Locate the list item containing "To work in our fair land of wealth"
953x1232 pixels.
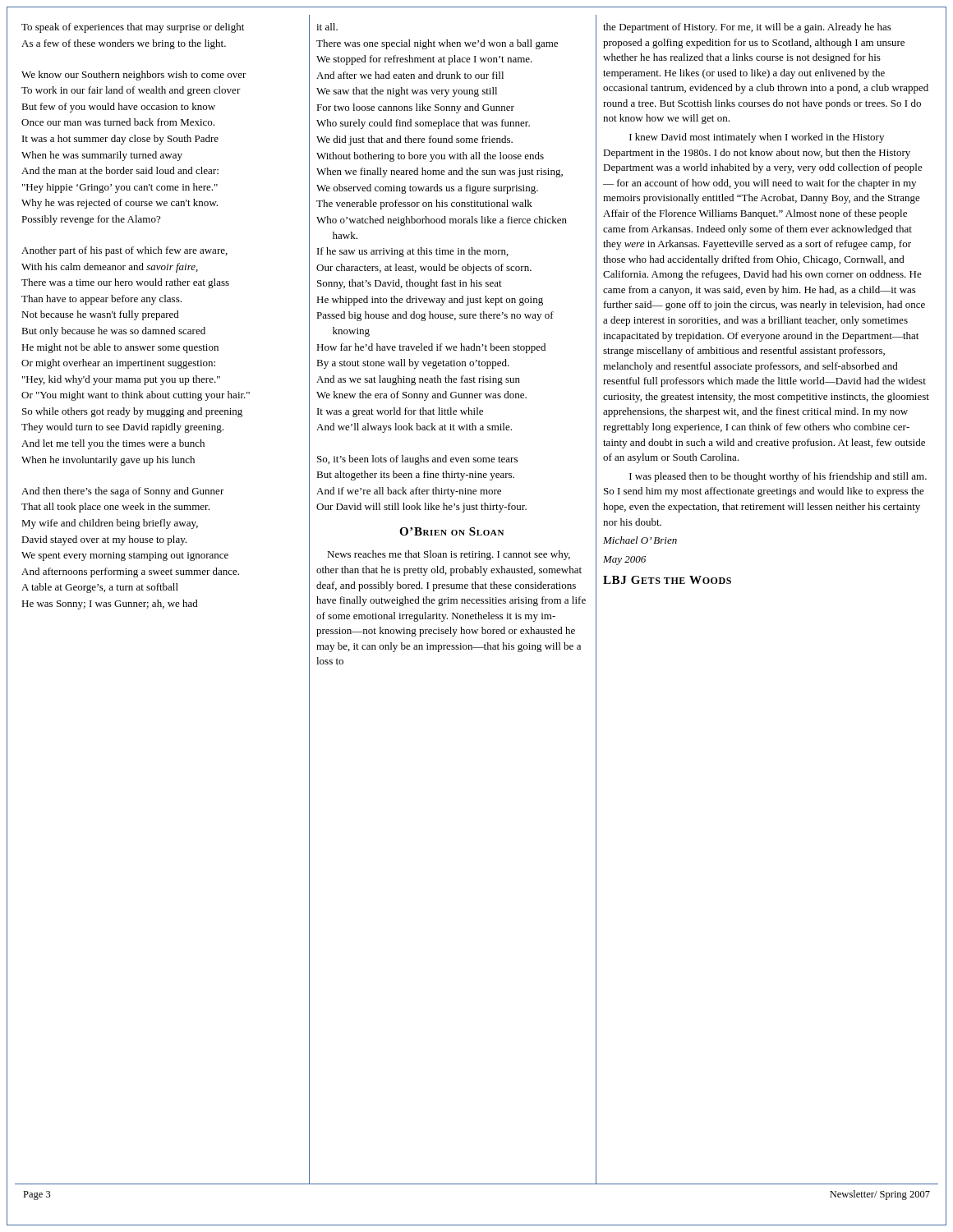click(131, 90)
